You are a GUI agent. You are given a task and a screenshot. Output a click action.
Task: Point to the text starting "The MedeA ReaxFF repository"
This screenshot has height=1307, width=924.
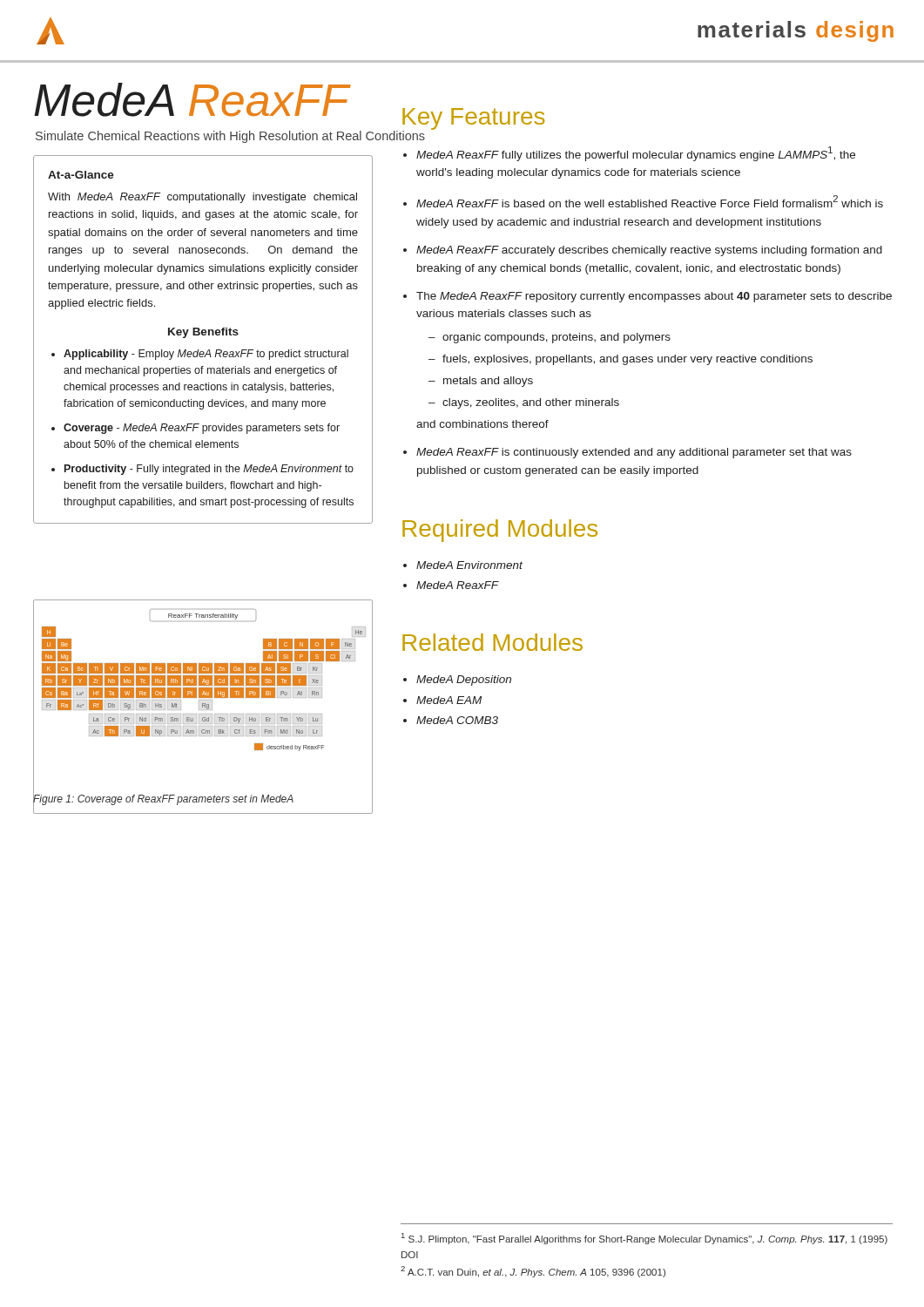654,361
